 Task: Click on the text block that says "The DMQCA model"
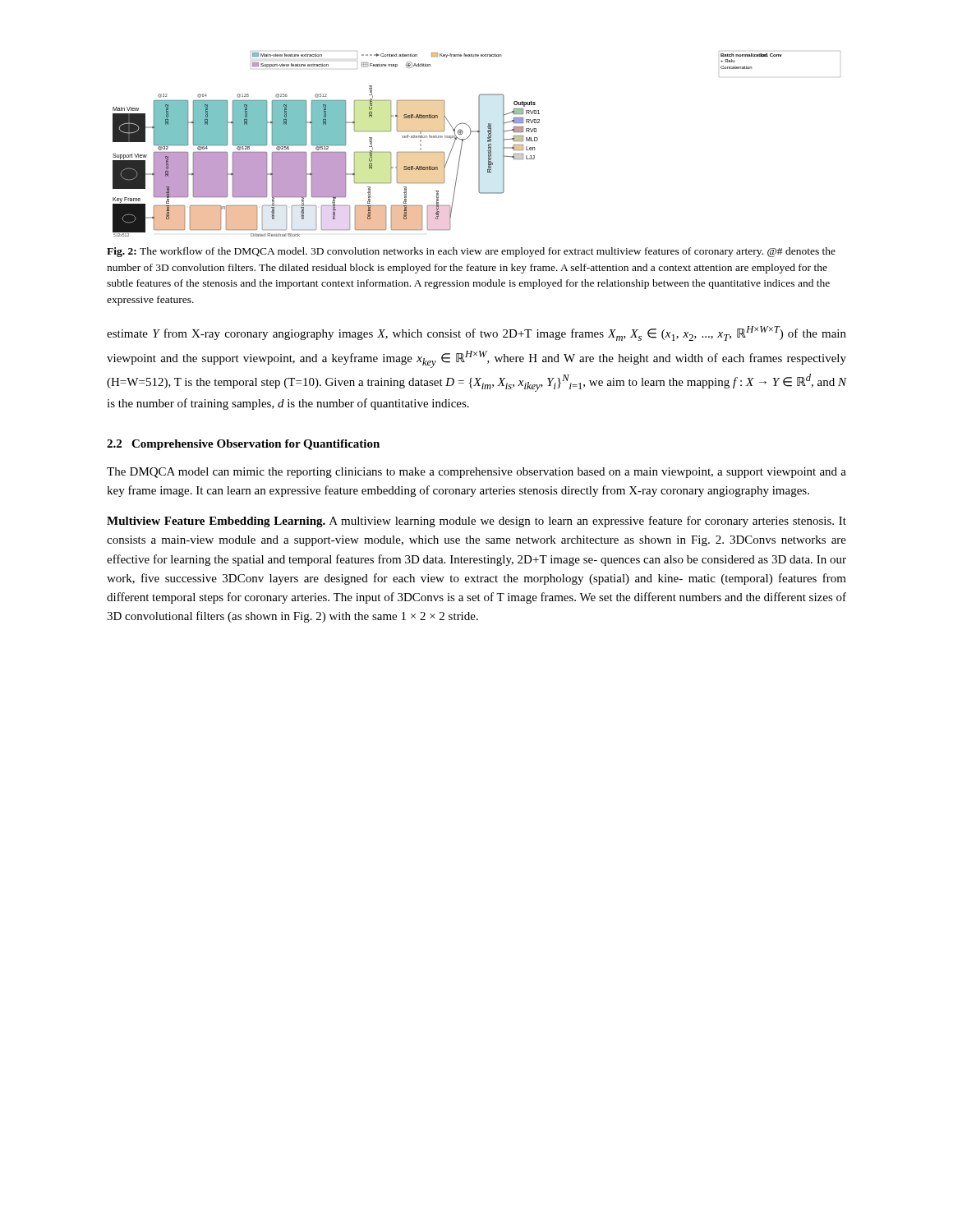[476, 481]
